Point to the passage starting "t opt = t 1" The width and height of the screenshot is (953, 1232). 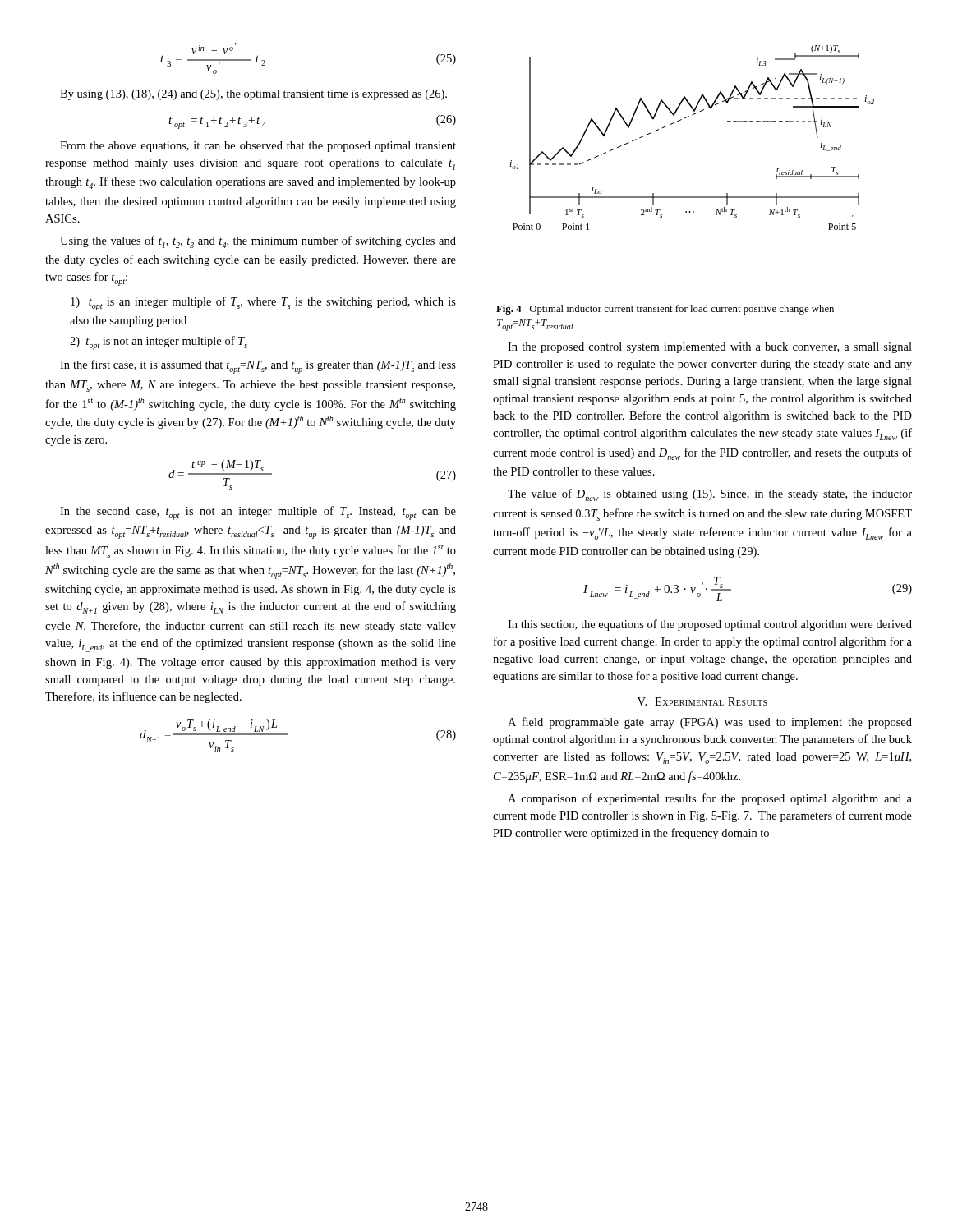(214, 122)
